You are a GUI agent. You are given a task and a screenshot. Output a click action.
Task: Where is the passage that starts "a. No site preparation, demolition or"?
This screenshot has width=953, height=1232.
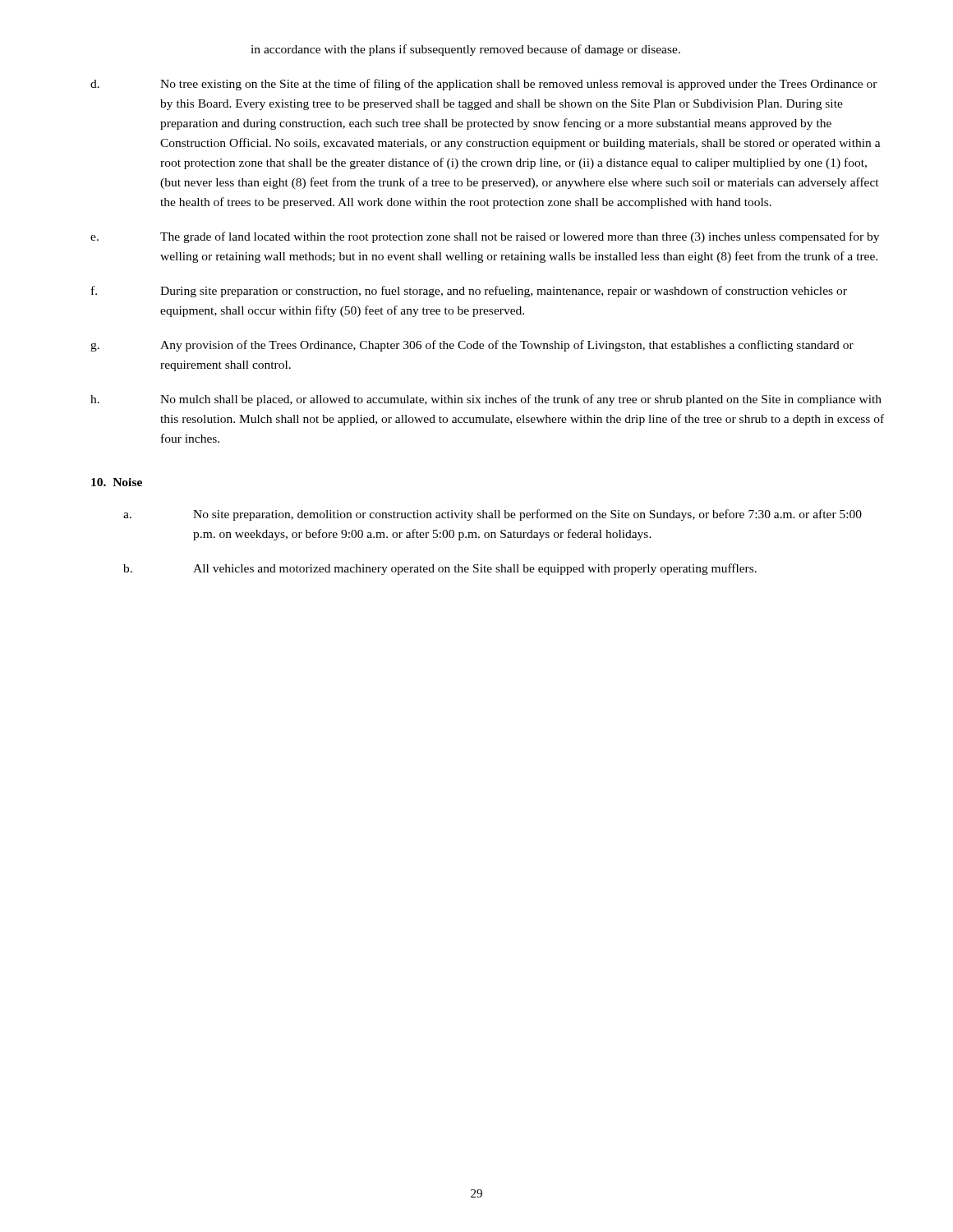pyautogui.click(x=489, y=524)
